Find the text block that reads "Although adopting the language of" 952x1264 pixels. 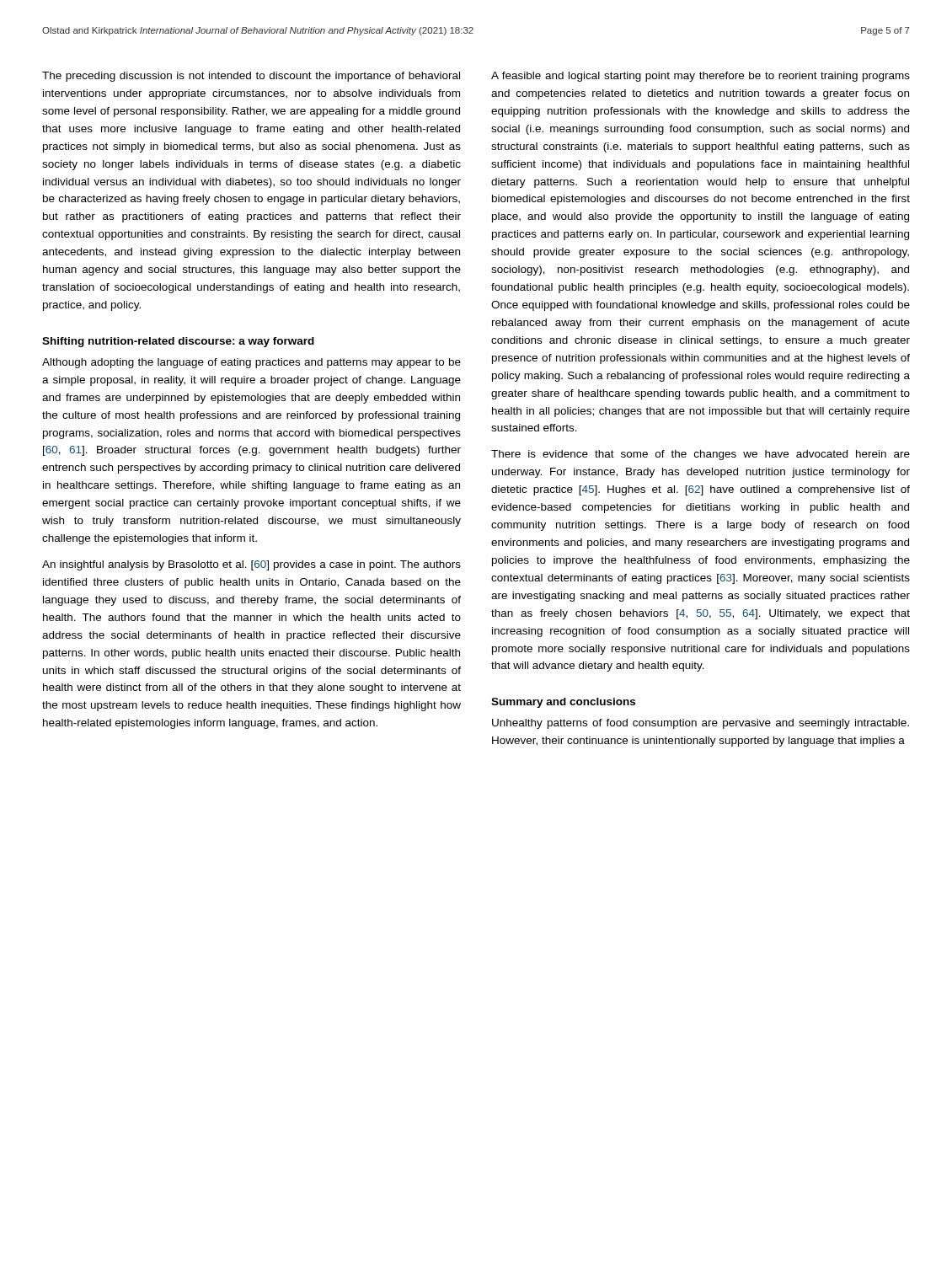pos(251,543)
